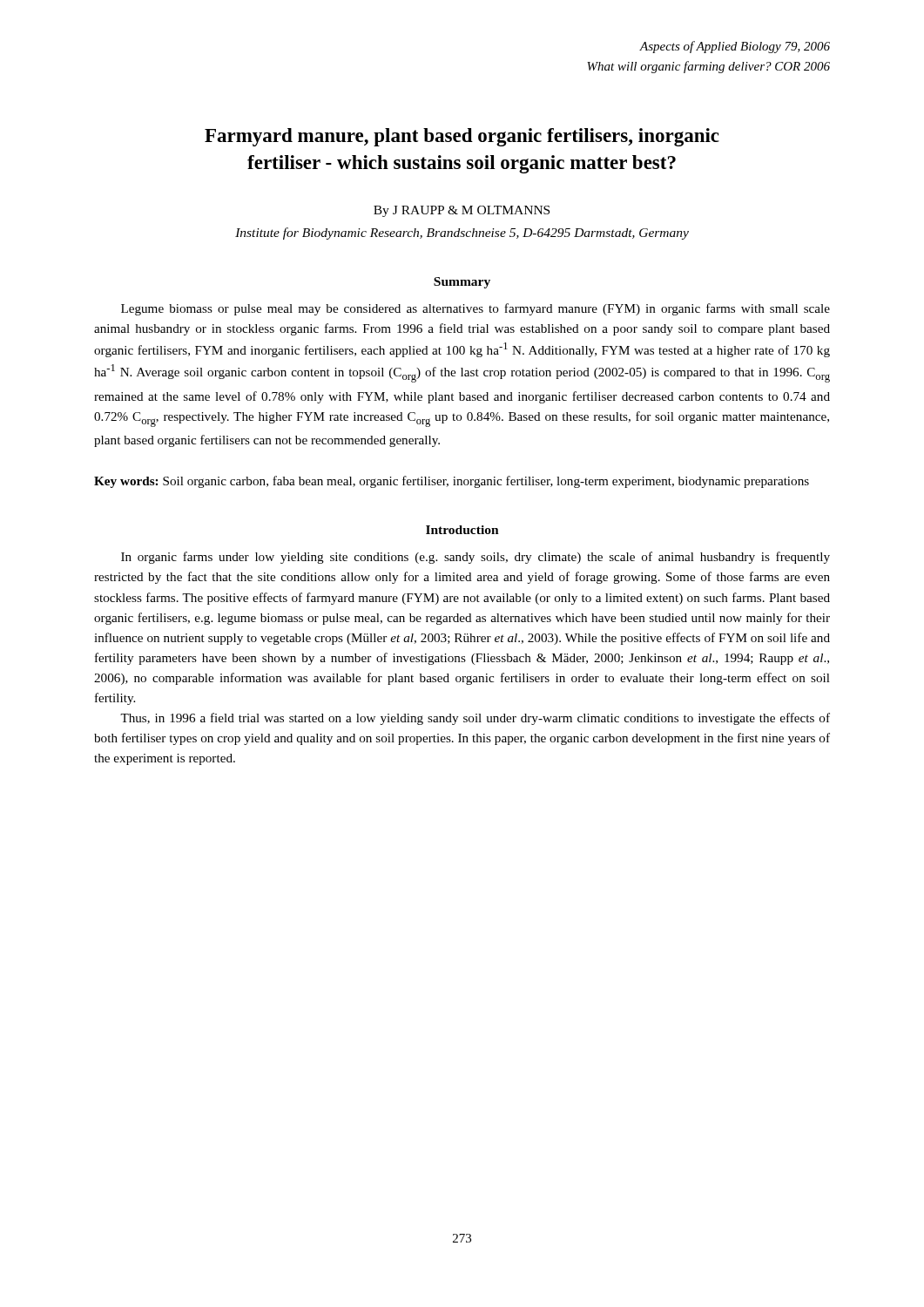924x1307 pixels.
Task: Locate the block of text that opens with "Institute for Biodynamic"
Action: click(462, 233)
